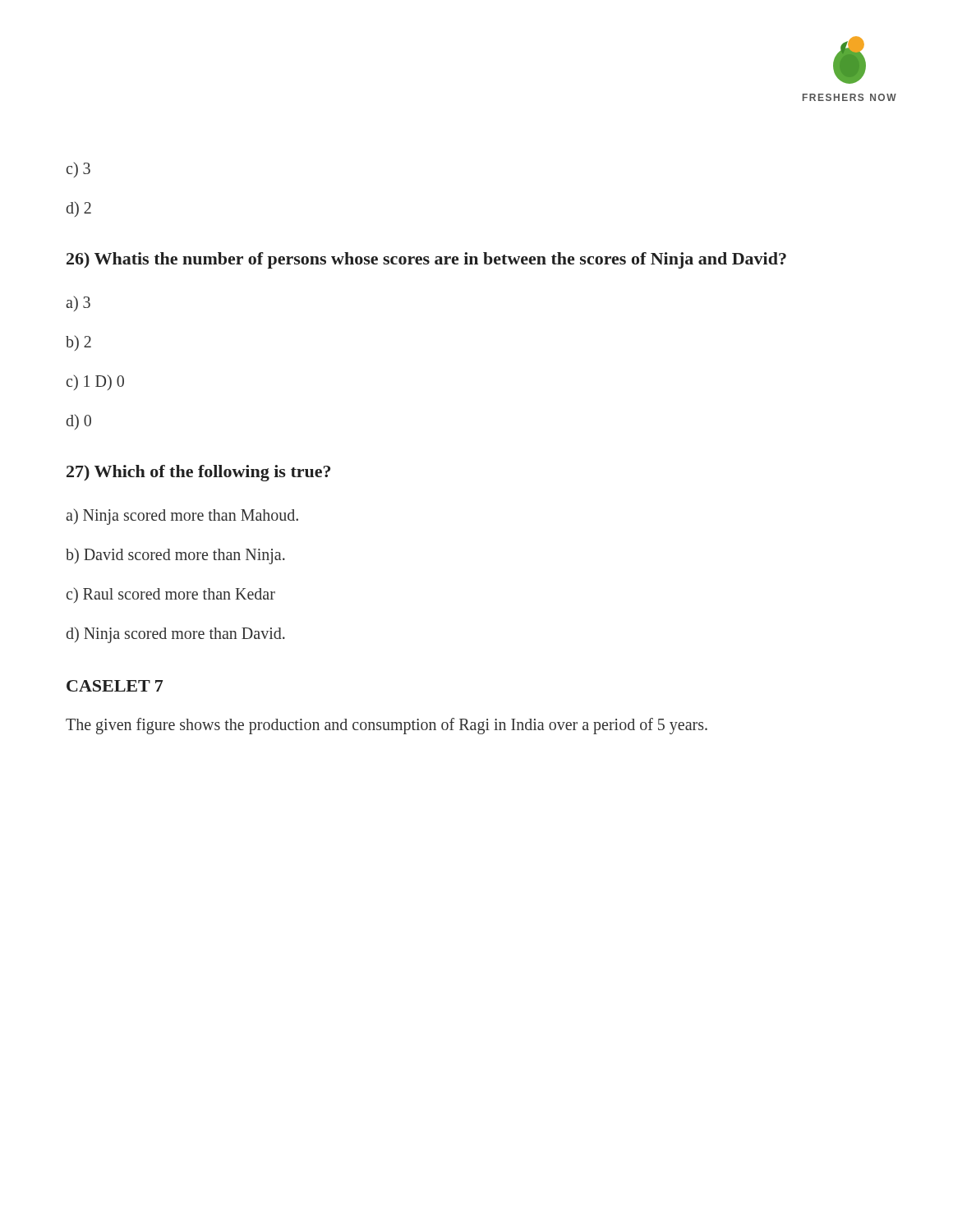Navigate to the block starting "a) 3"

(78, 302)
